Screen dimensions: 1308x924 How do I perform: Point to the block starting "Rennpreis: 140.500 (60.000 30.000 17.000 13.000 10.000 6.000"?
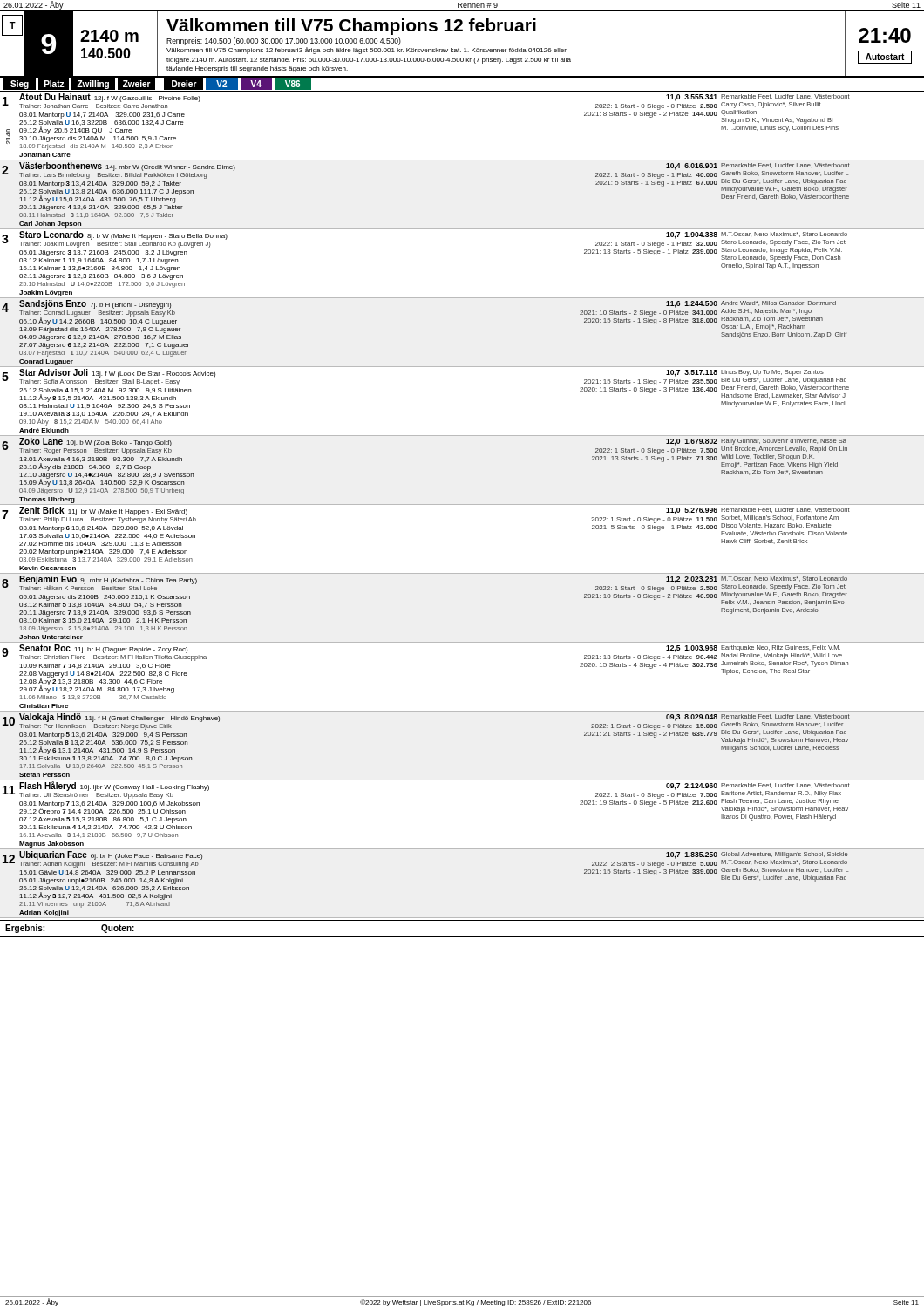click(284, 41)
